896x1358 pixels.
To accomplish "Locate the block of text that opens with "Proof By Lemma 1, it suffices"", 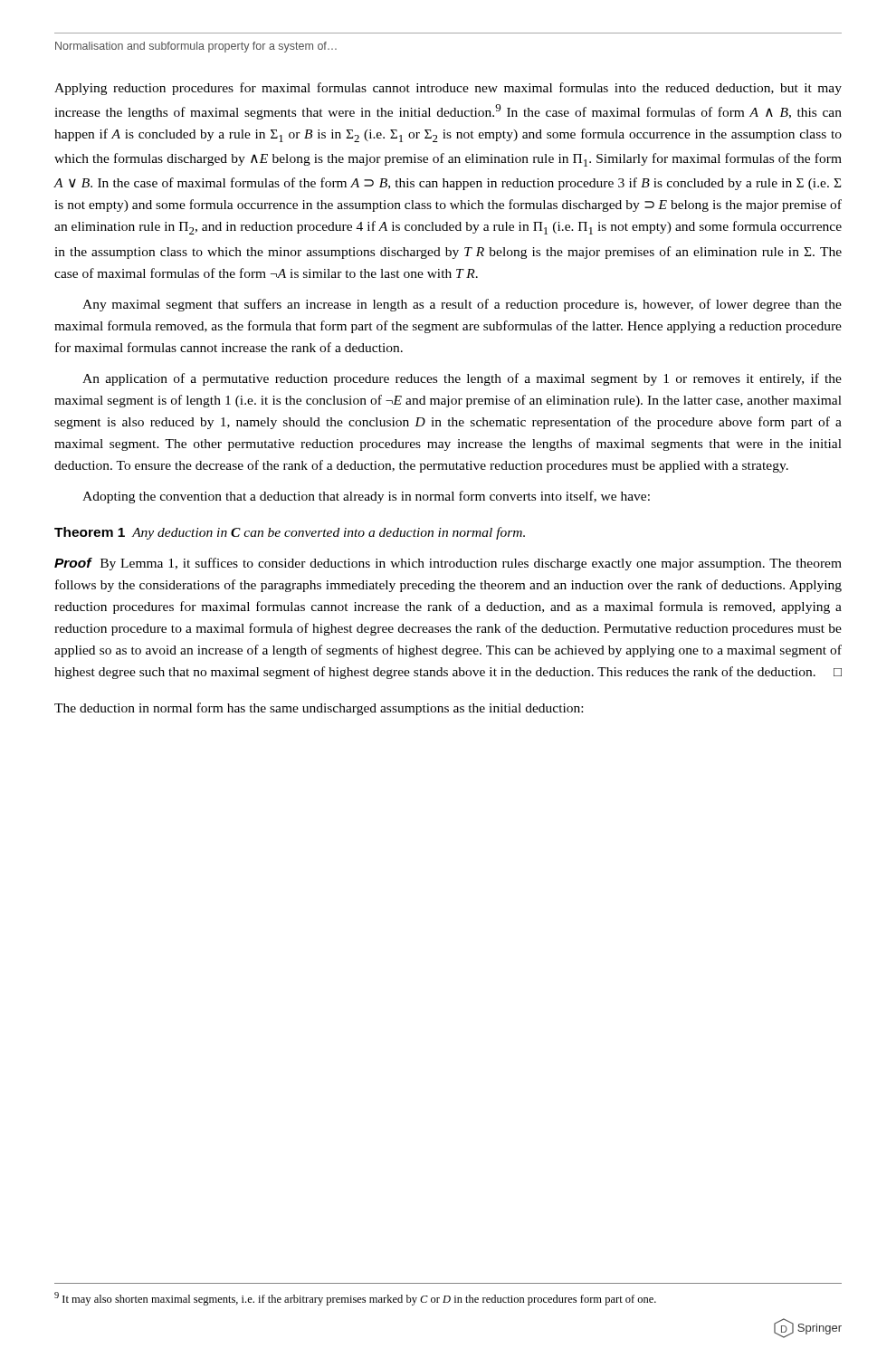I will pyautogui.click(x=448, y=617).
